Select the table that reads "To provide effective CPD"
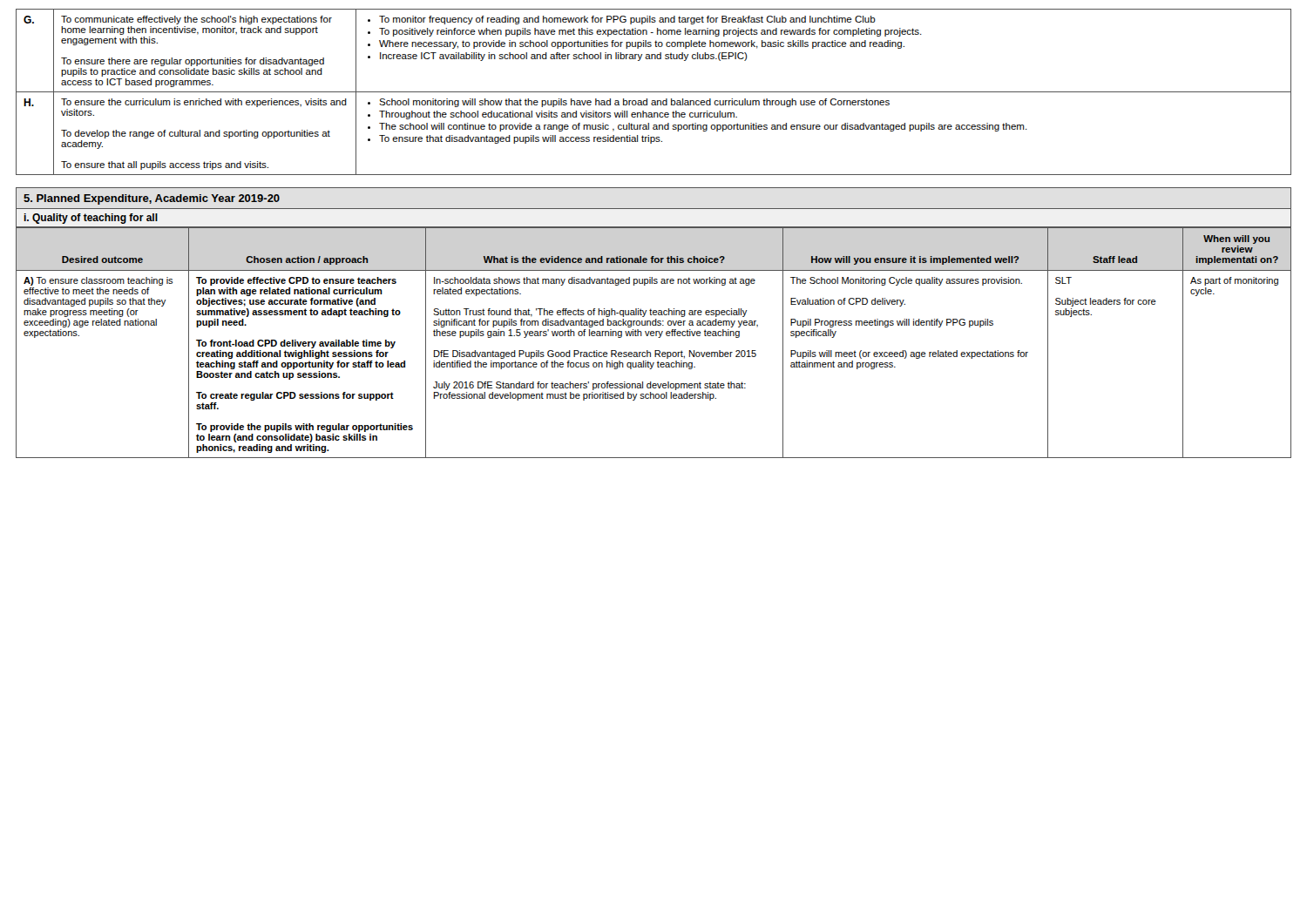The width and height of the screenshot is (1307, 924). point(654,343)
